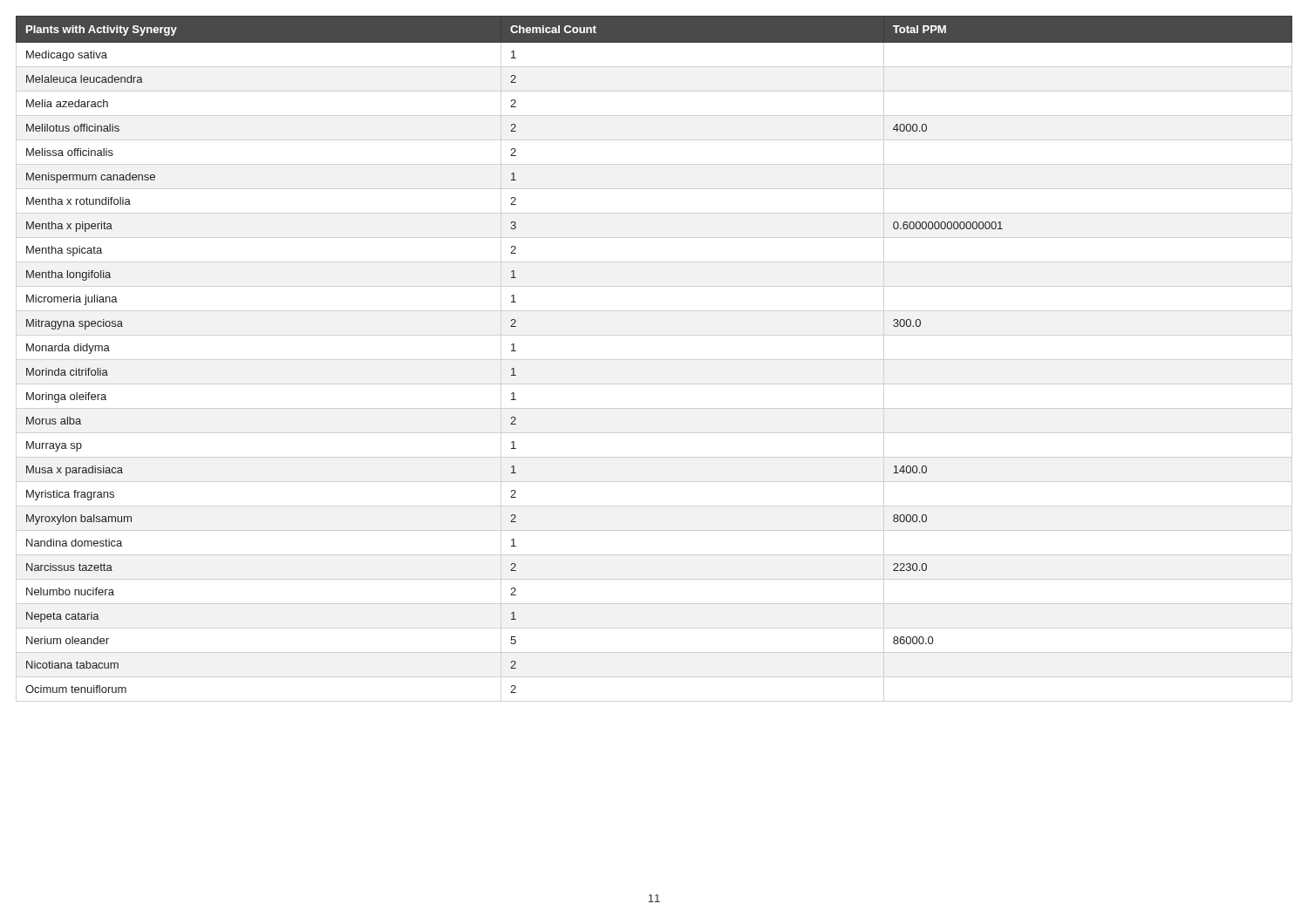This screenshot has height=924, width=1308.
Task: Click on the table containing "Micromeria juliana"
Action: (654, 359)
